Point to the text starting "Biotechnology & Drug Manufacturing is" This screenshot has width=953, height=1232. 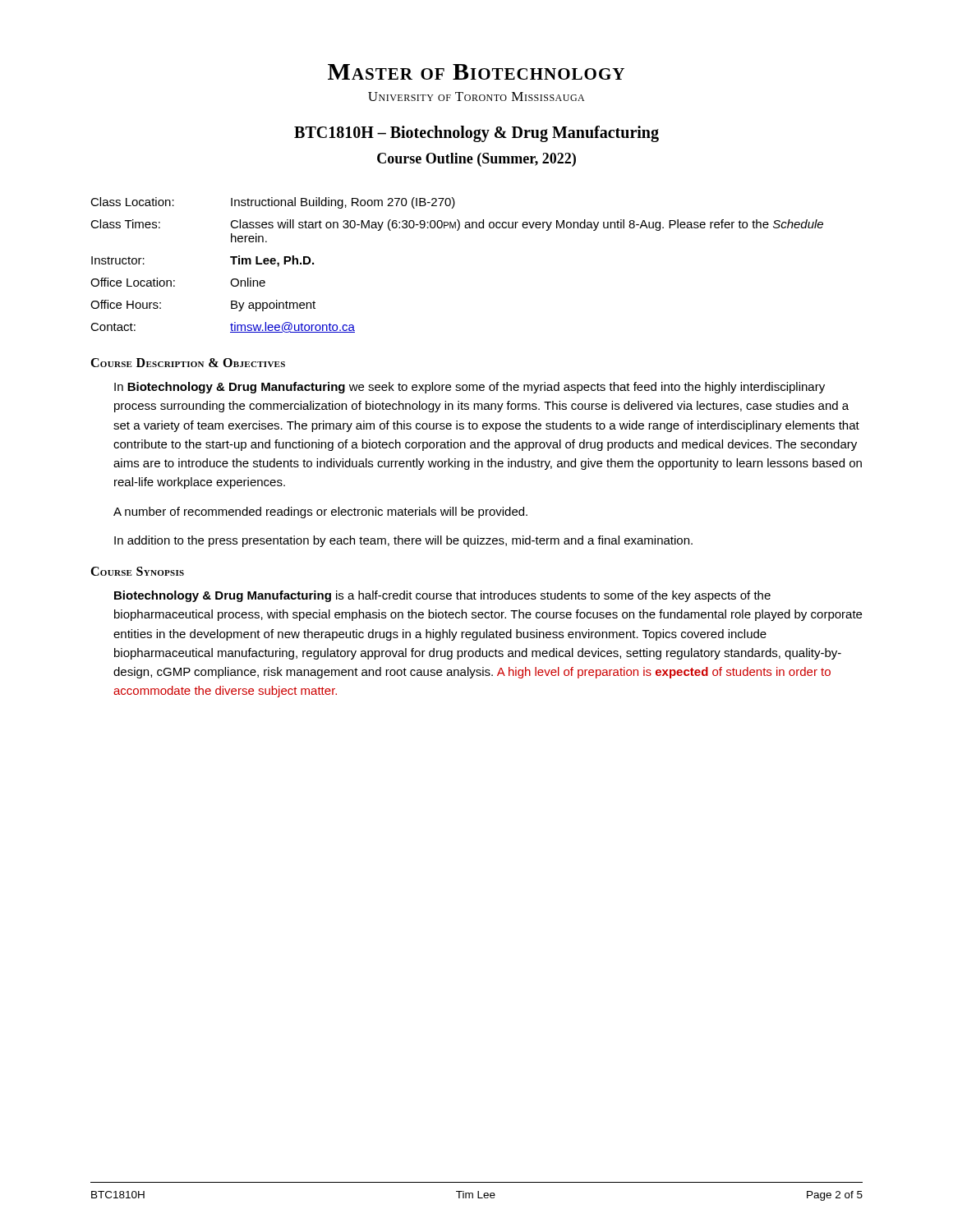click(x=488, y=643)
